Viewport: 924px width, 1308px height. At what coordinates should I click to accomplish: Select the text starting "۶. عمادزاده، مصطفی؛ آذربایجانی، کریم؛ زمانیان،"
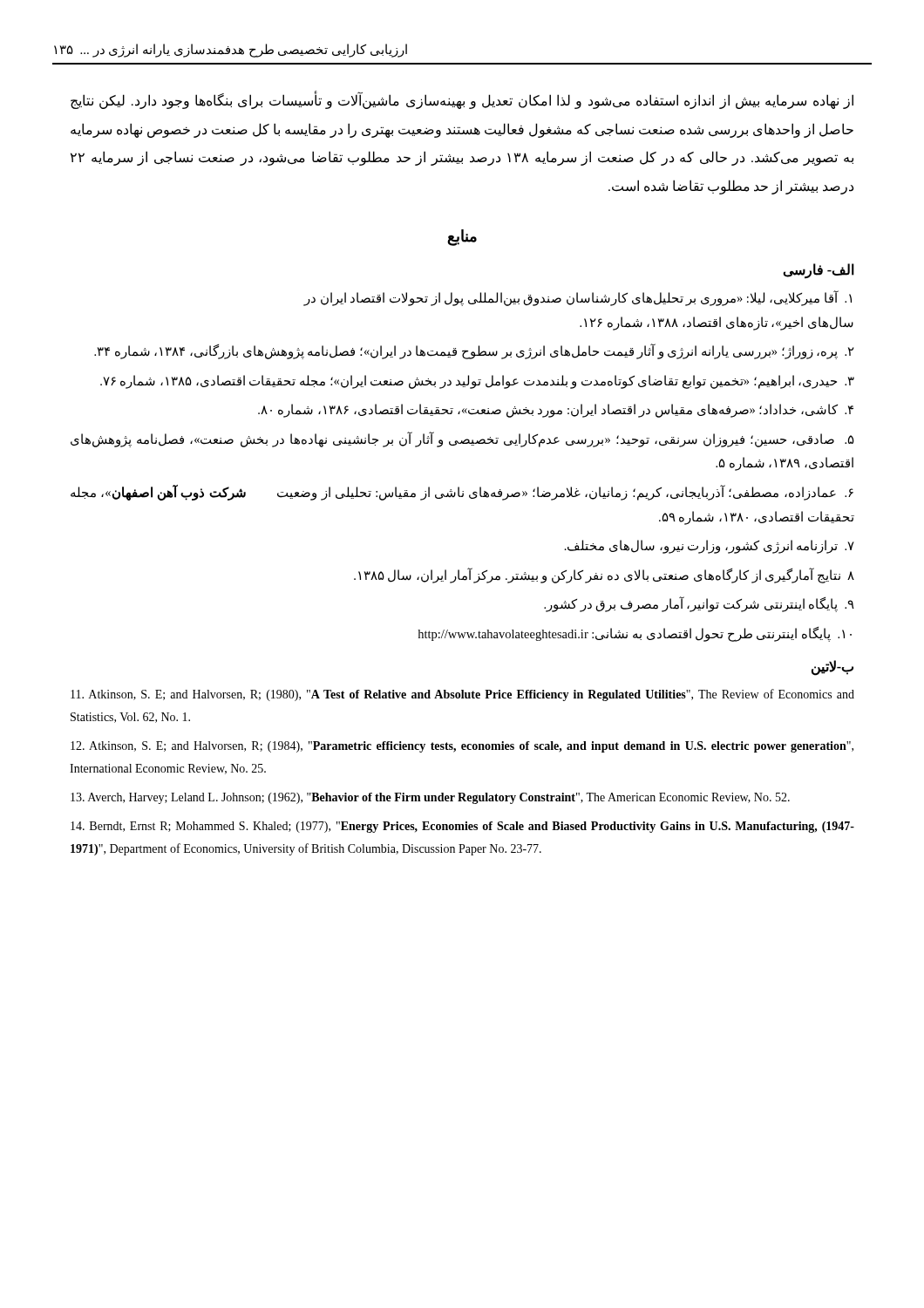pyautogui.click(x=462, y=503)
